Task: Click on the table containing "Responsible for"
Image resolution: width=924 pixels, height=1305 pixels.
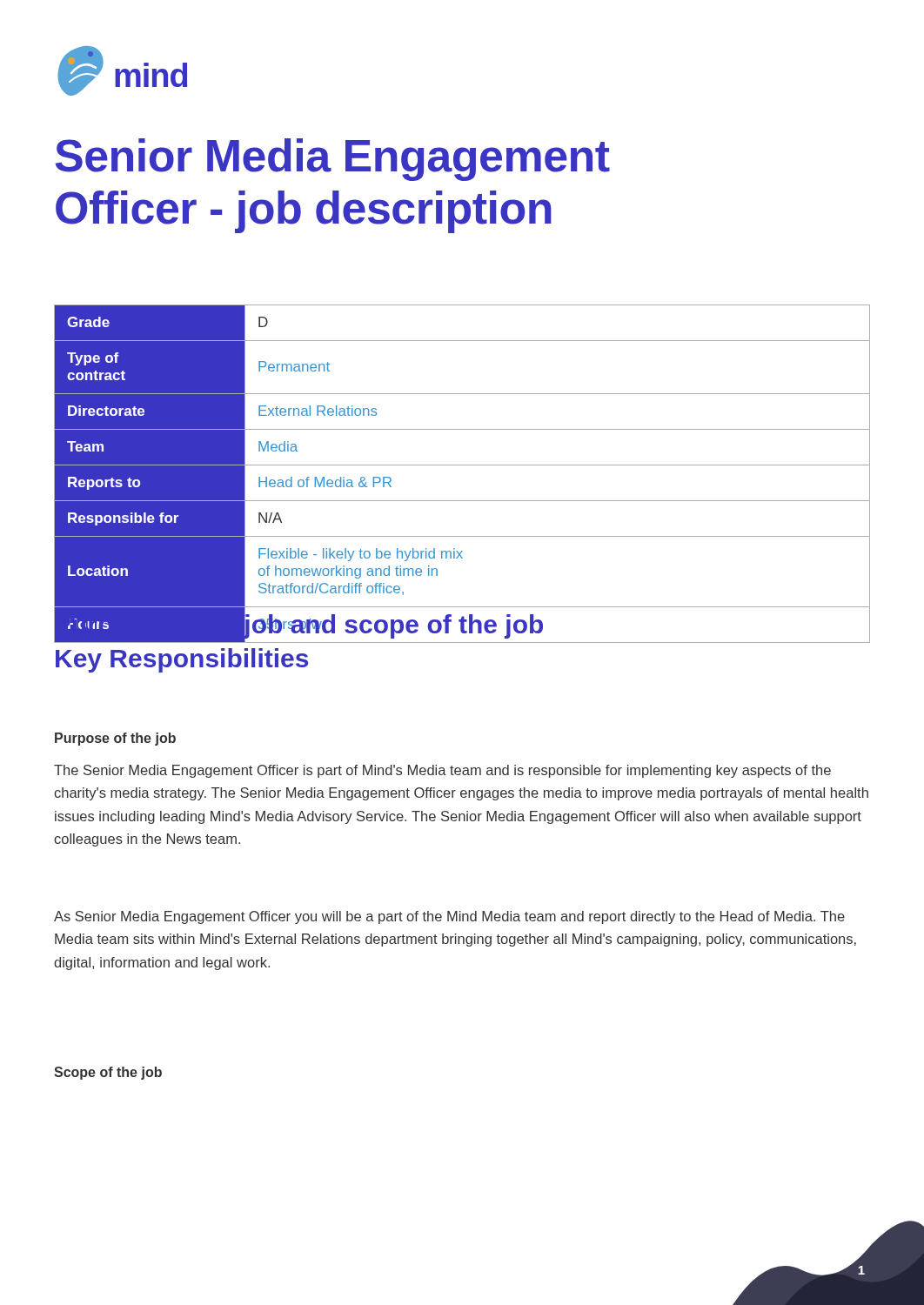Action: click(462, 474)
